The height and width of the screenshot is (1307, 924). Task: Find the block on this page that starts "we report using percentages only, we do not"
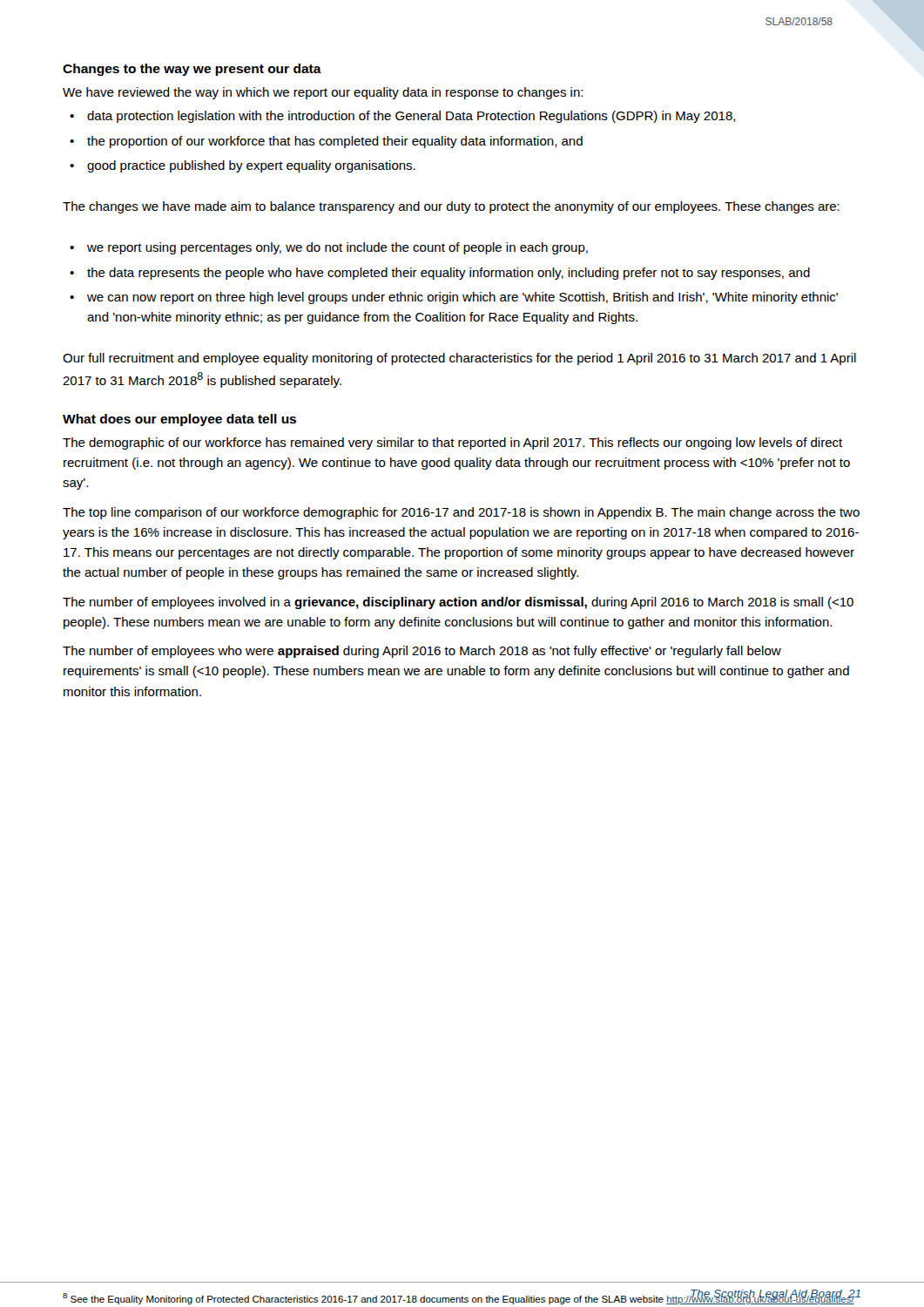tap(338, 247)
